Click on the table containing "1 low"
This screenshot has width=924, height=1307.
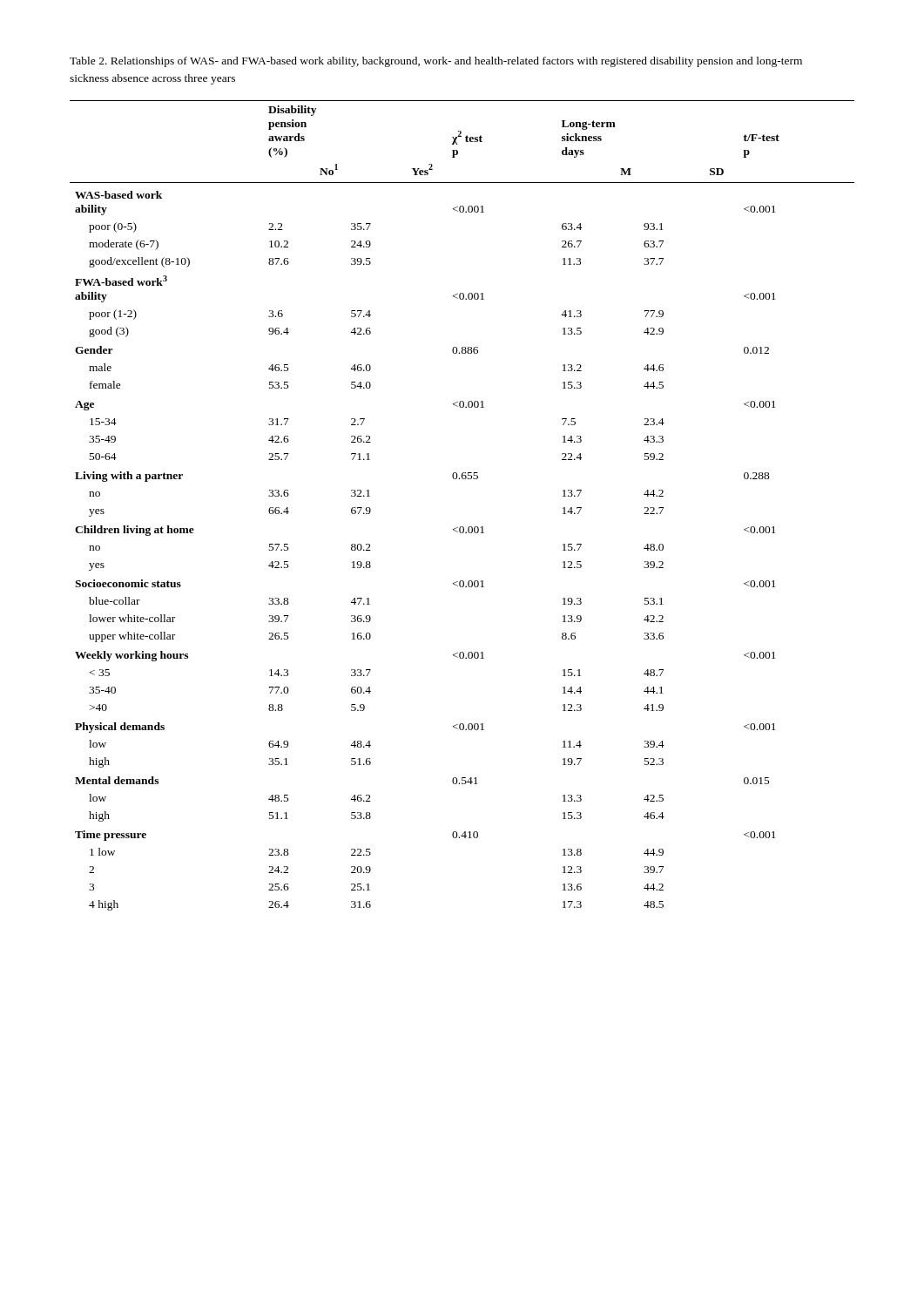tap(462, 507)
